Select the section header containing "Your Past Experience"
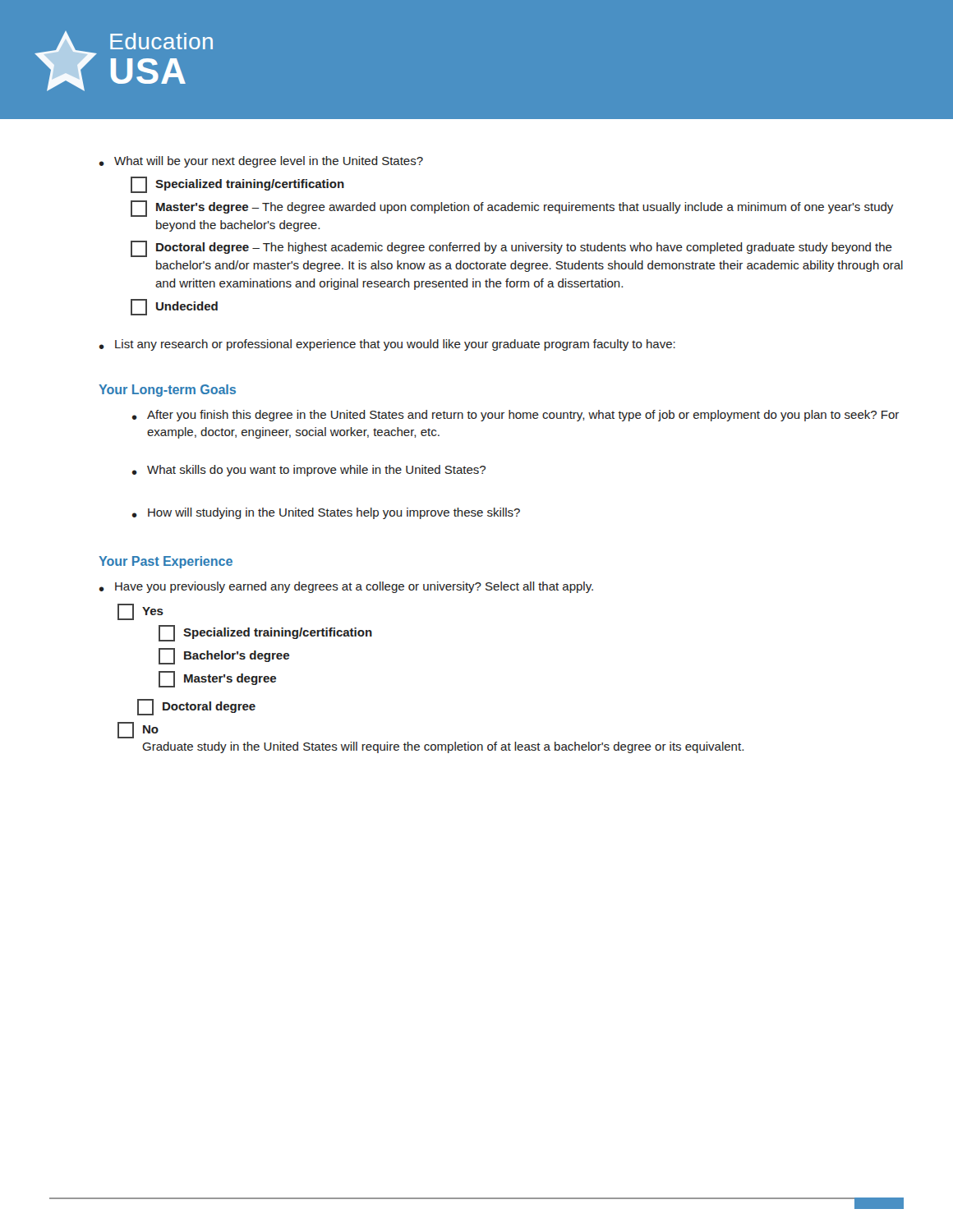This screenshot has width=953, height=1232. [x=166, y=561]
